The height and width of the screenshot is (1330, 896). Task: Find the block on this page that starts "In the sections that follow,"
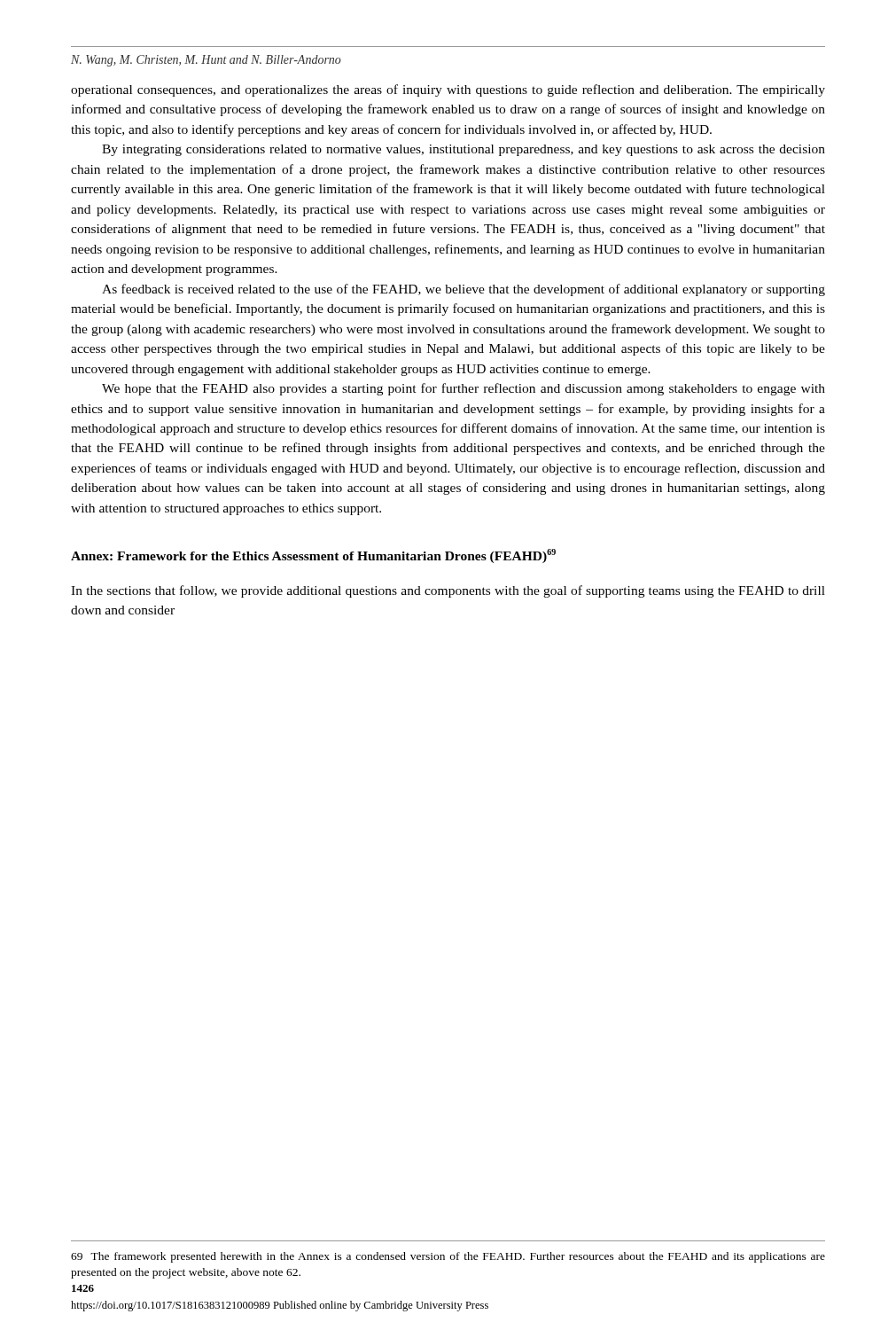pos(448,601)
